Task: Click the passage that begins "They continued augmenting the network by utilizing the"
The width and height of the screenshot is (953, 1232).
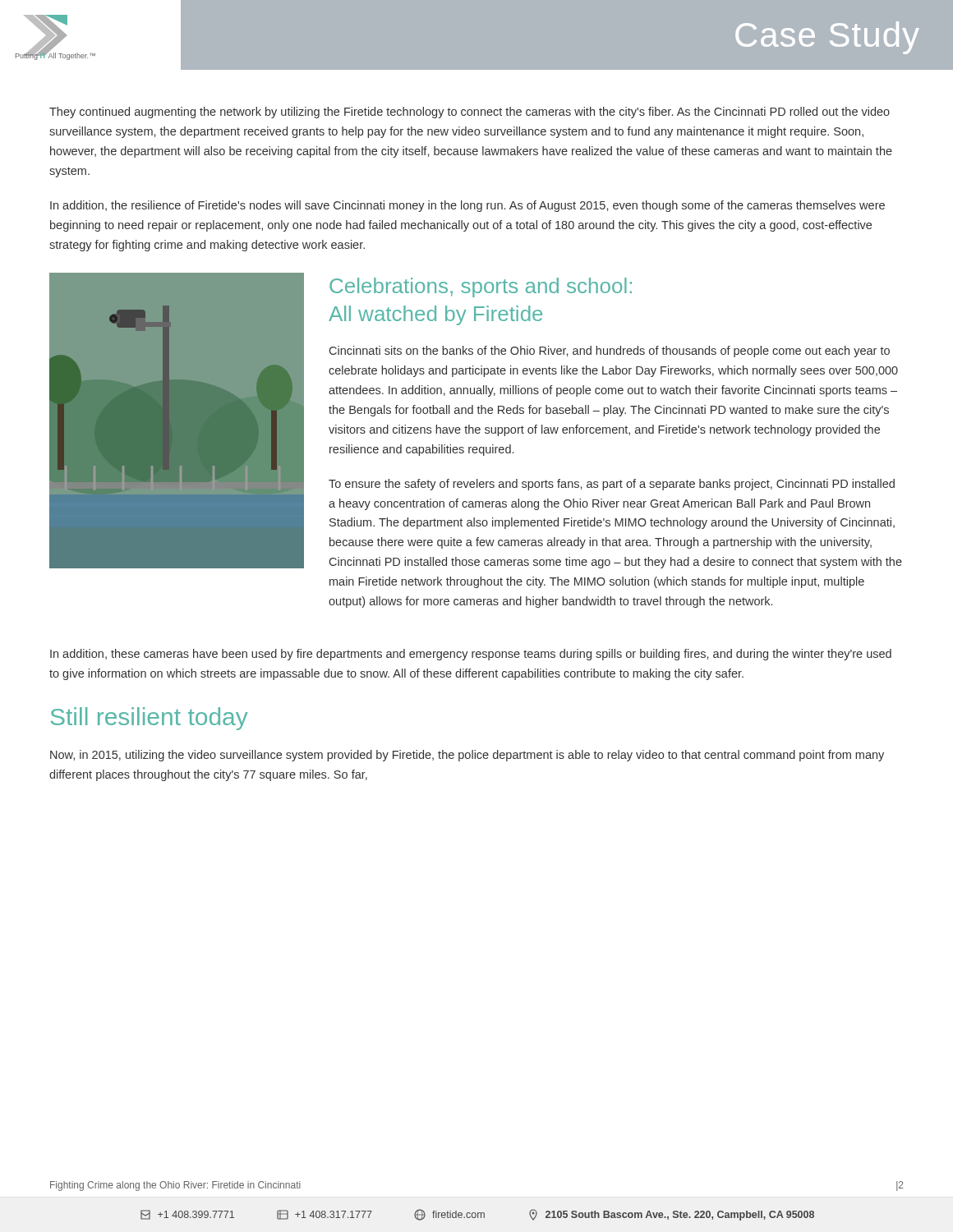Action: click(471, 141)
